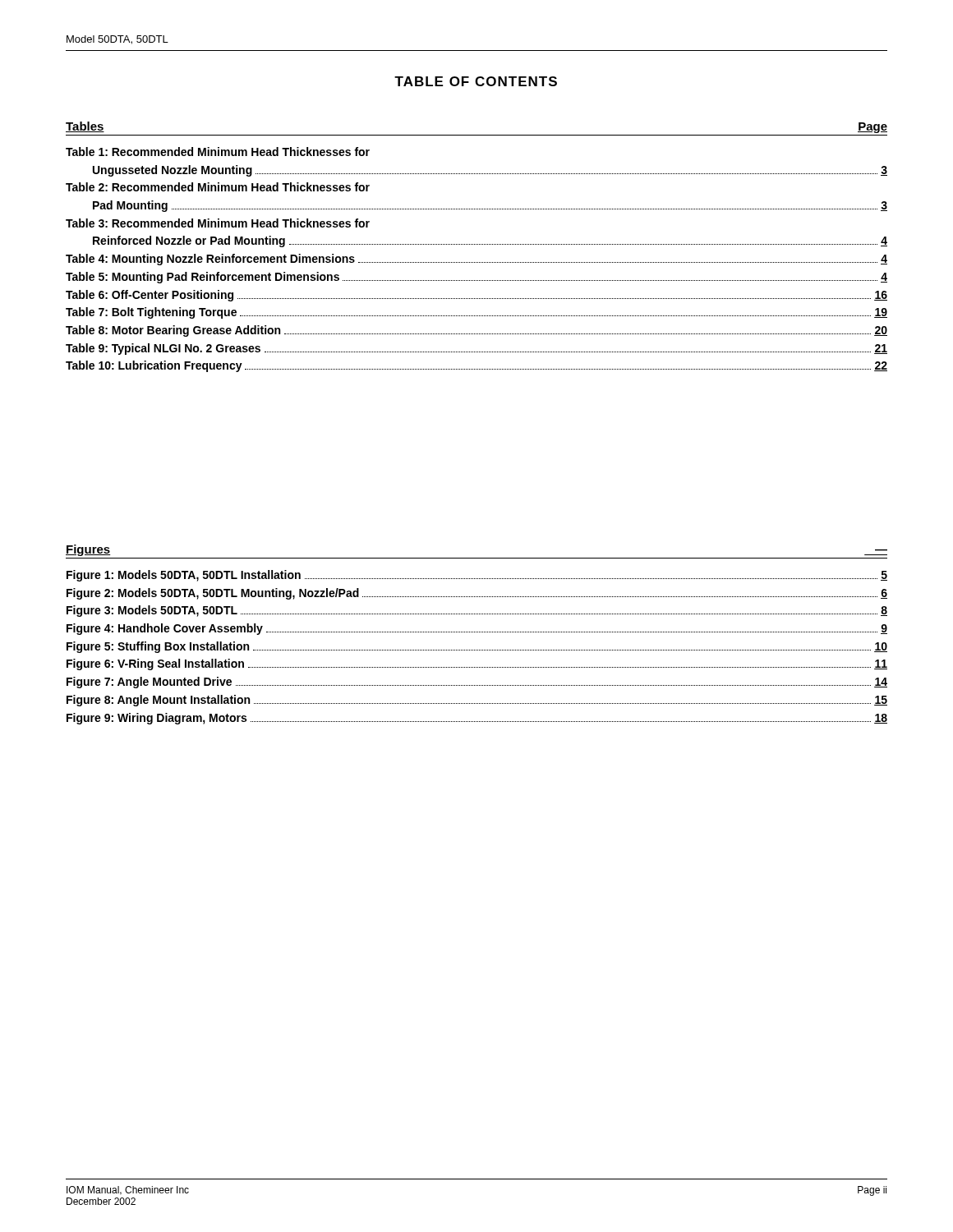Screen dimensions: 1232x953
Task: Click on the list item that reads "Pad Mounting 3"
Action: coord(490,206)
